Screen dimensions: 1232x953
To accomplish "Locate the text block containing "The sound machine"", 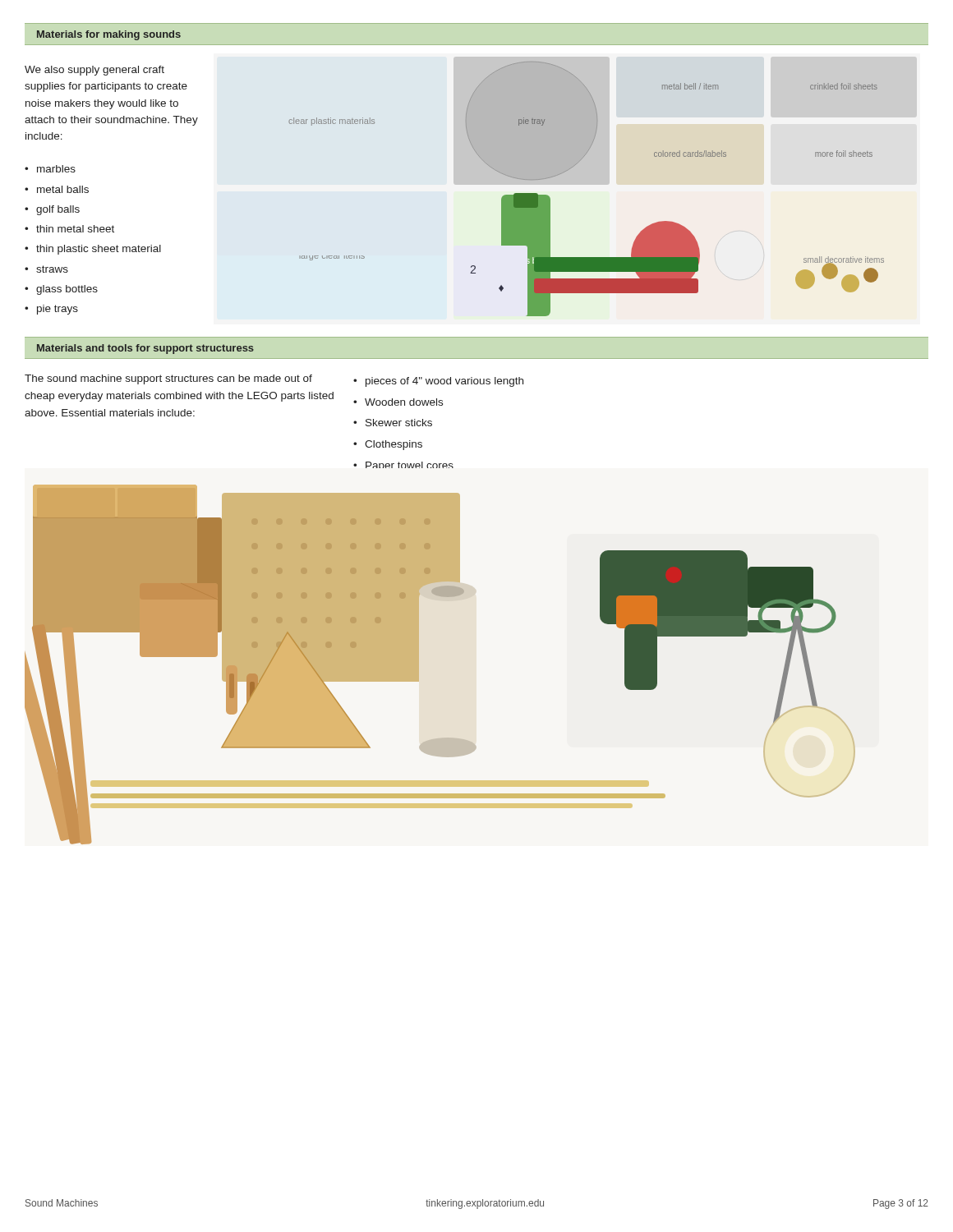I will click(179, 395).
